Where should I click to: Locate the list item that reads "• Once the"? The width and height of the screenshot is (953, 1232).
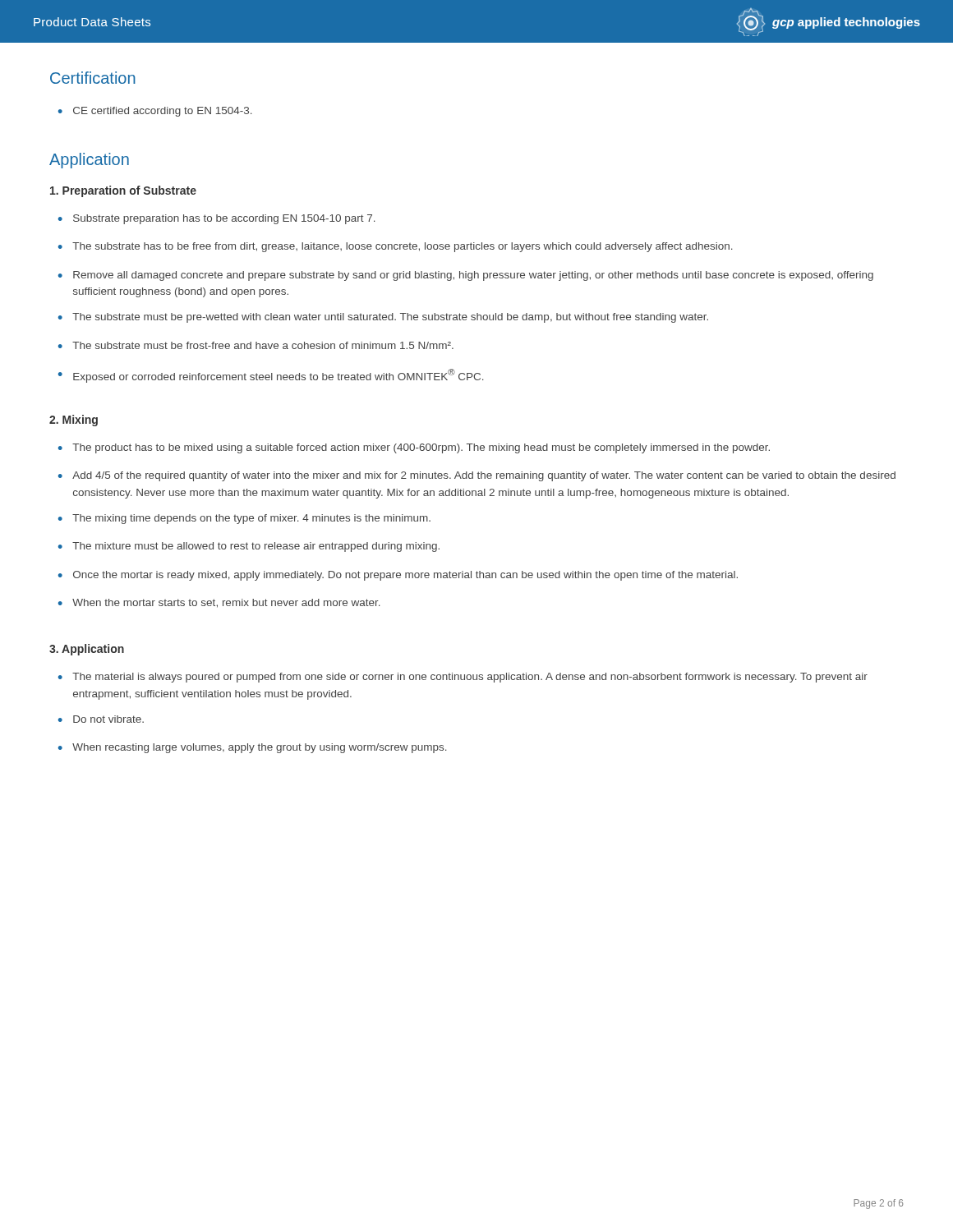[x=398, y=576]
